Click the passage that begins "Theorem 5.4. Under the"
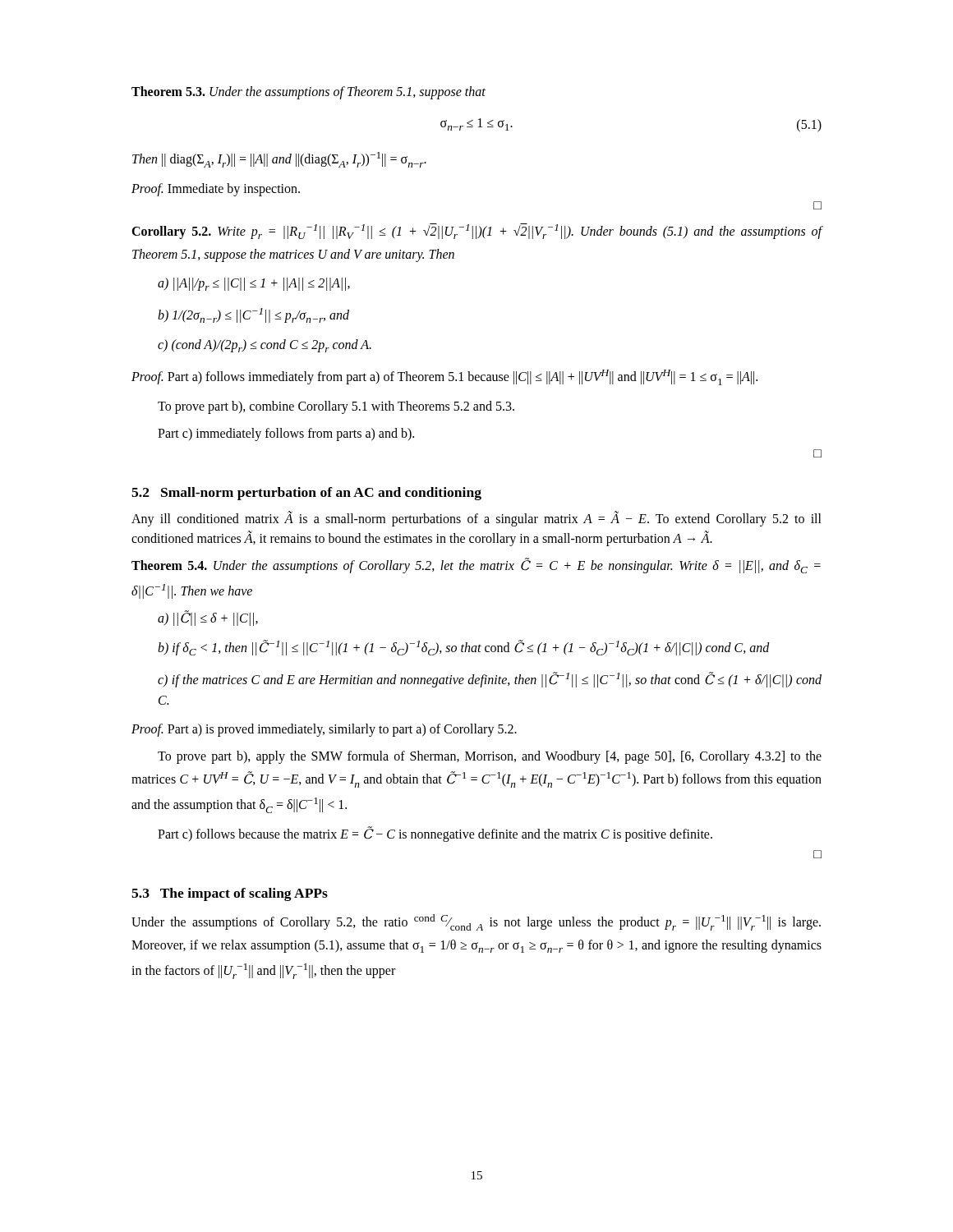The width and height of the screenshot is (953, 1232). 476,634
